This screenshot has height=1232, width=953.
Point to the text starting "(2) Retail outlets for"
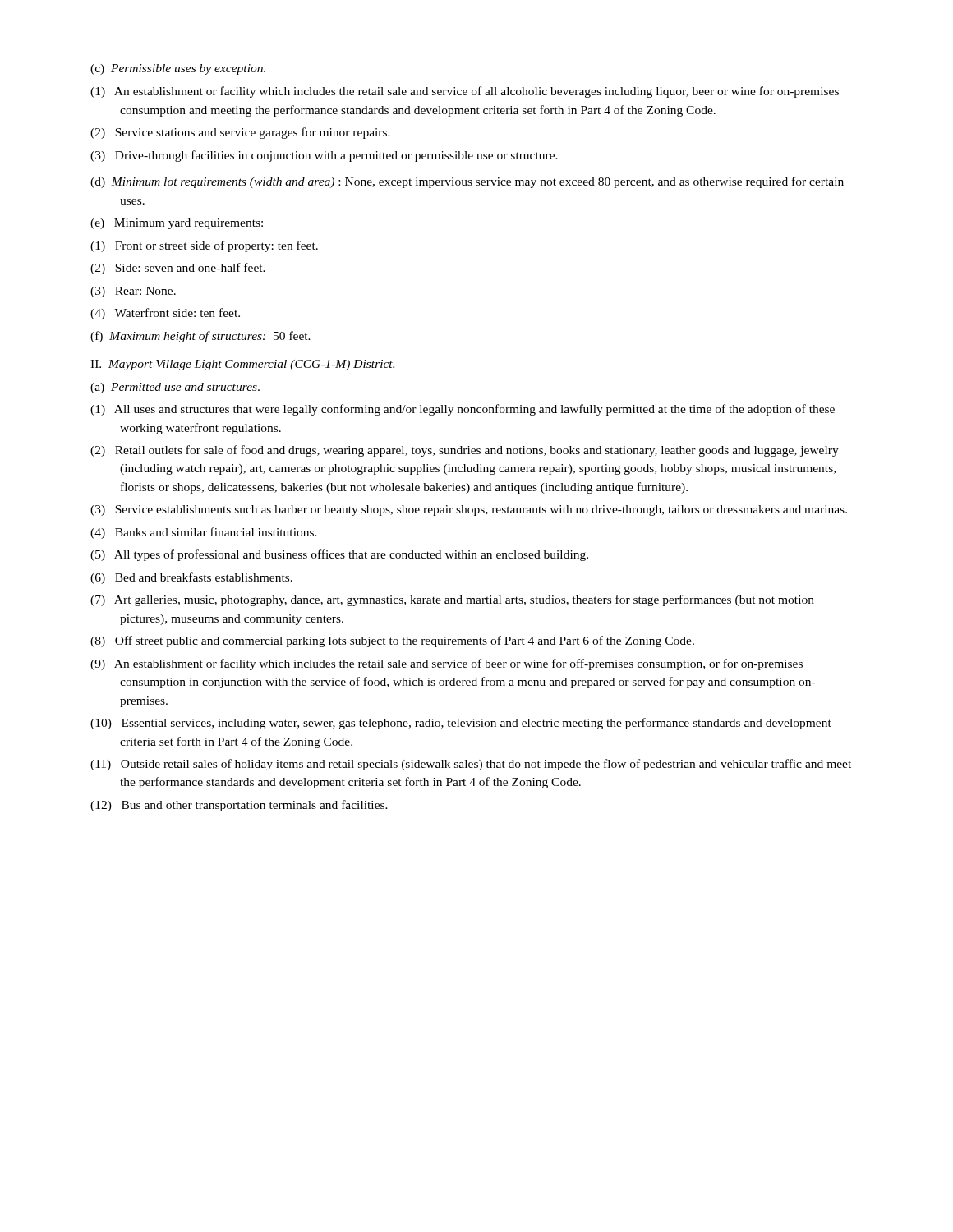(476, 469)
